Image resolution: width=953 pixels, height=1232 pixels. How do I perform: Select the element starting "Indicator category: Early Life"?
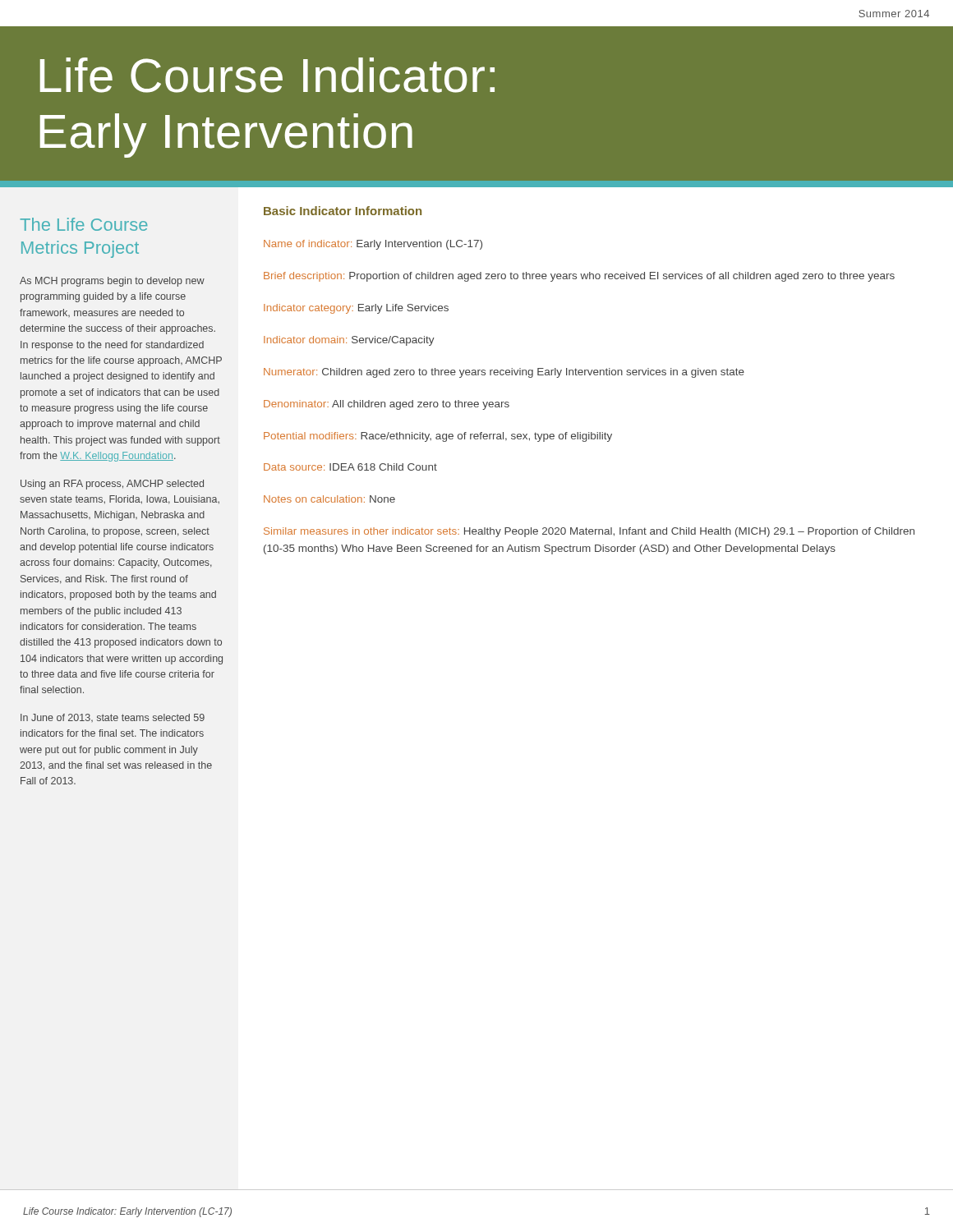pyautogui.click(x=356, y=308)
